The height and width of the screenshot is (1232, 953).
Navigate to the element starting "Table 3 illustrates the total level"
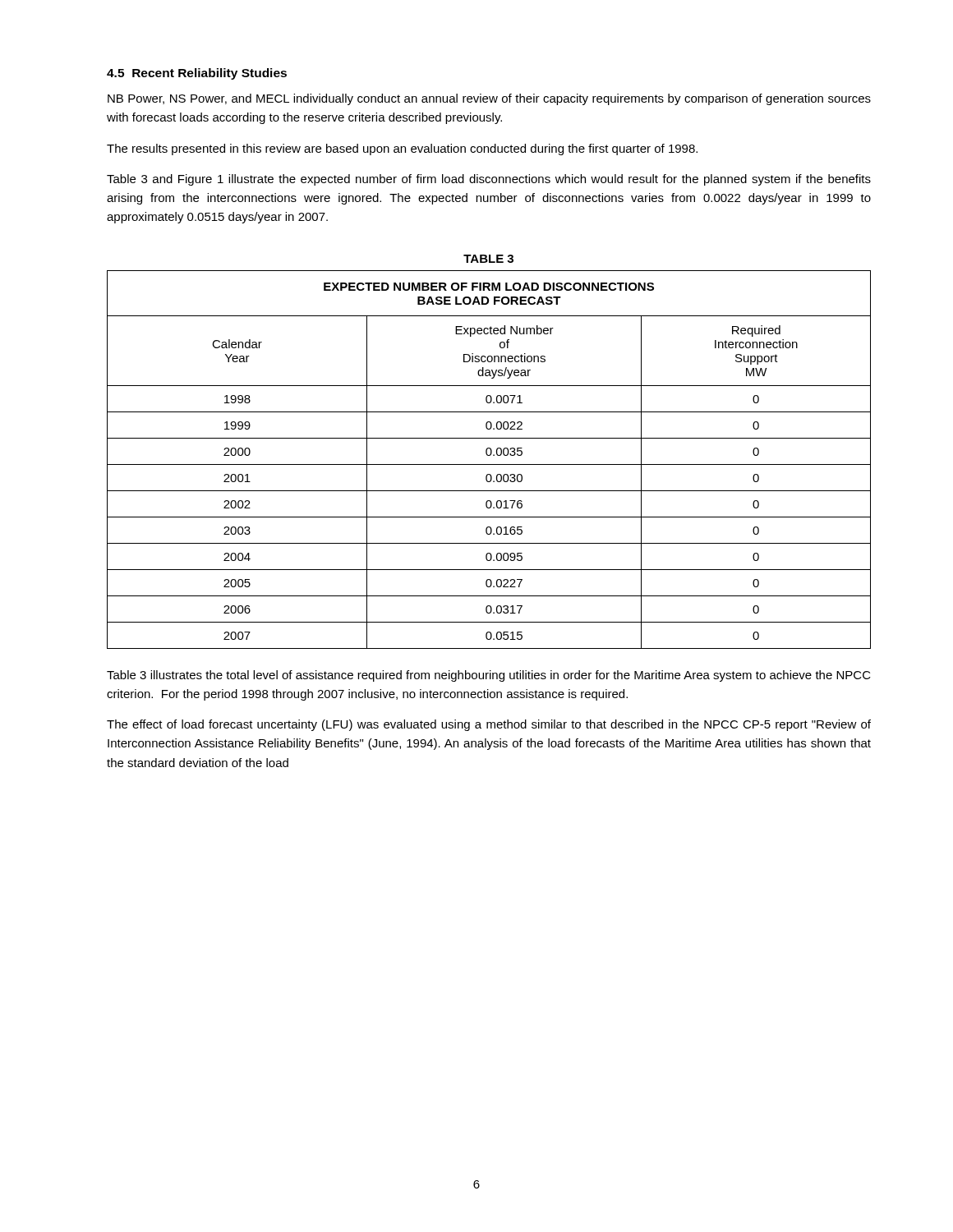489,684
